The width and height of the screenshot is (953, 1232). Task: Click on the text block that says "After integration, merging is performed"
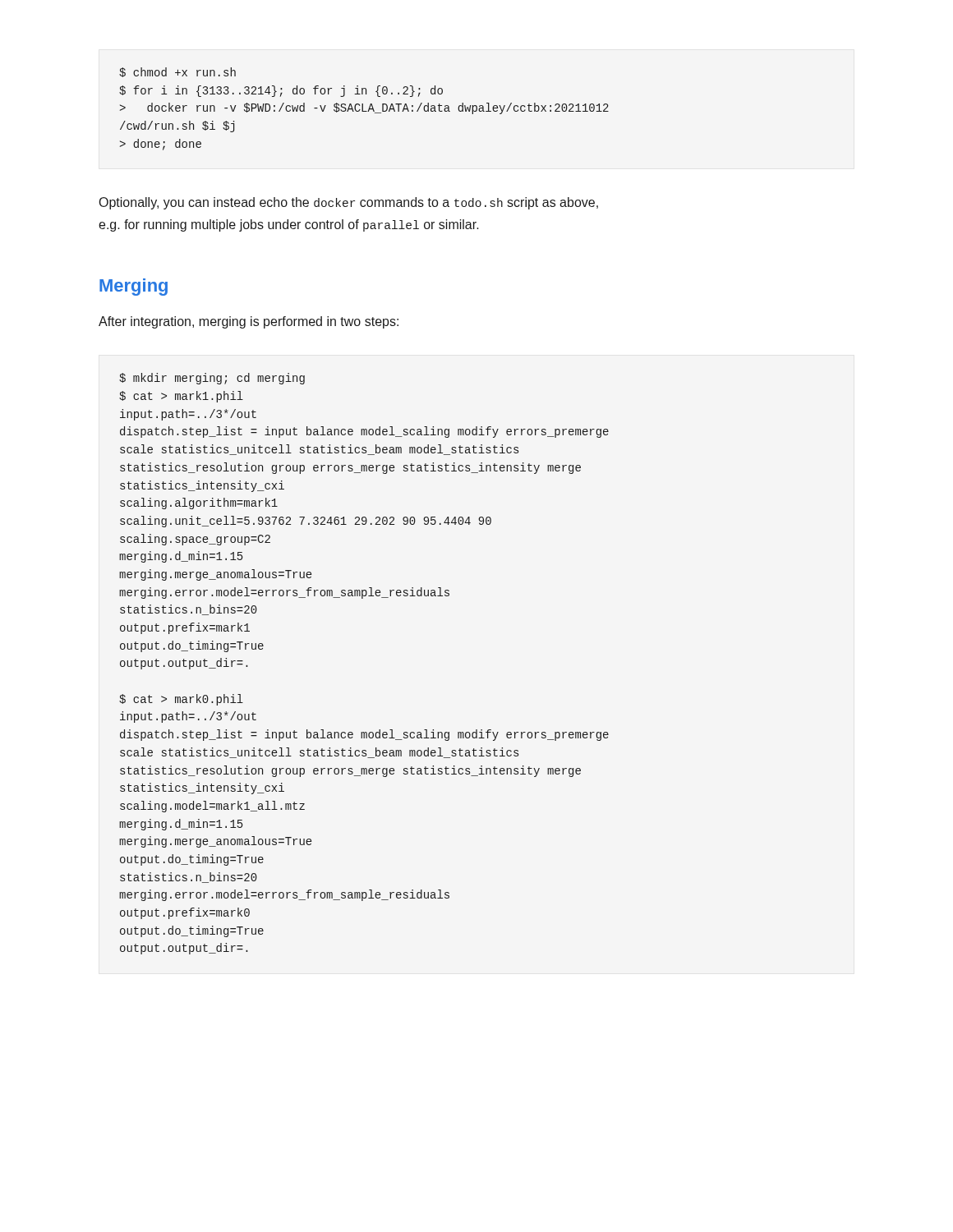coord(249,321)
